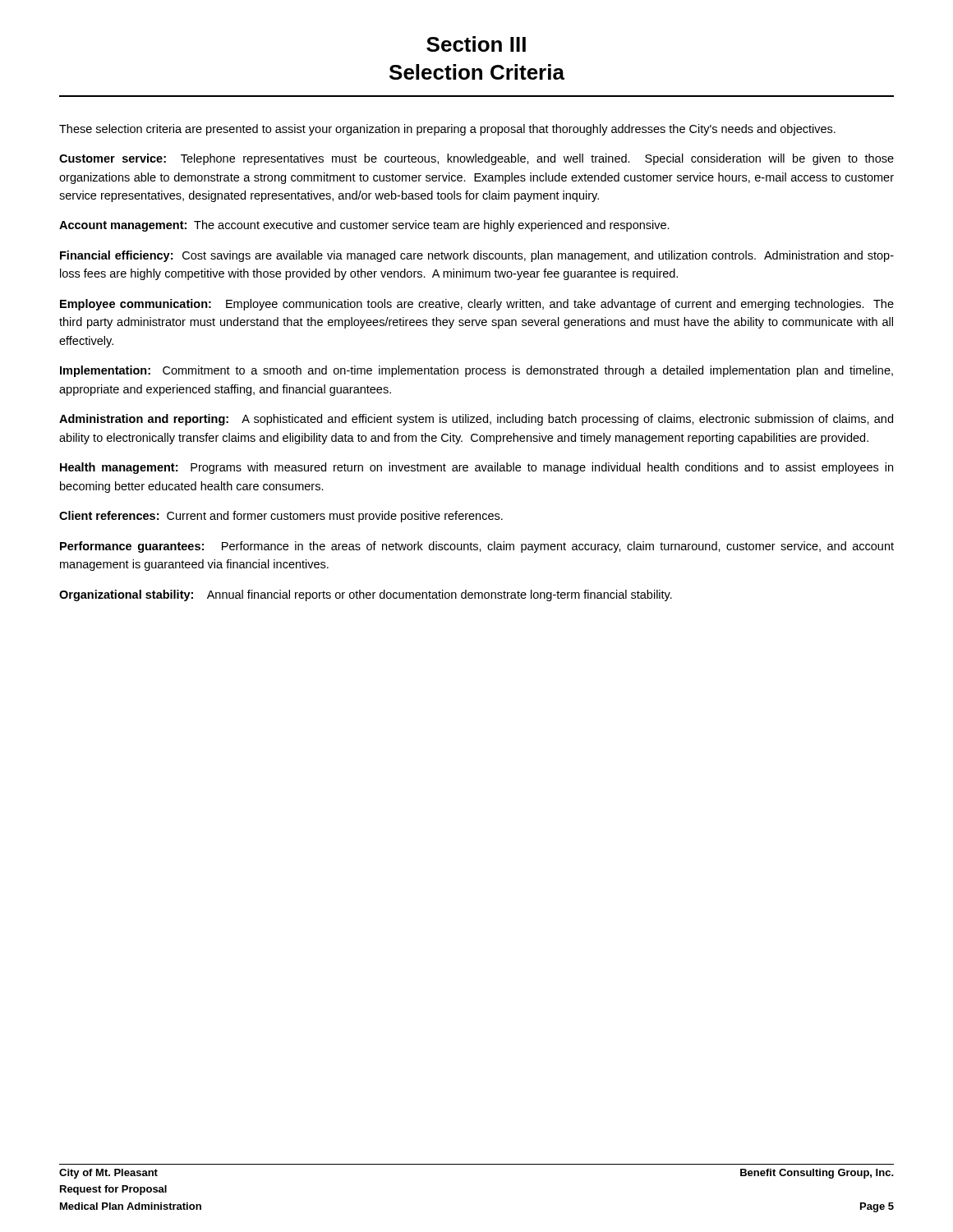The image size is (953, 1232).
Task: Where is the passage that starts "Client references: Current and former customers must provide"?
Action: pos(281,516)
